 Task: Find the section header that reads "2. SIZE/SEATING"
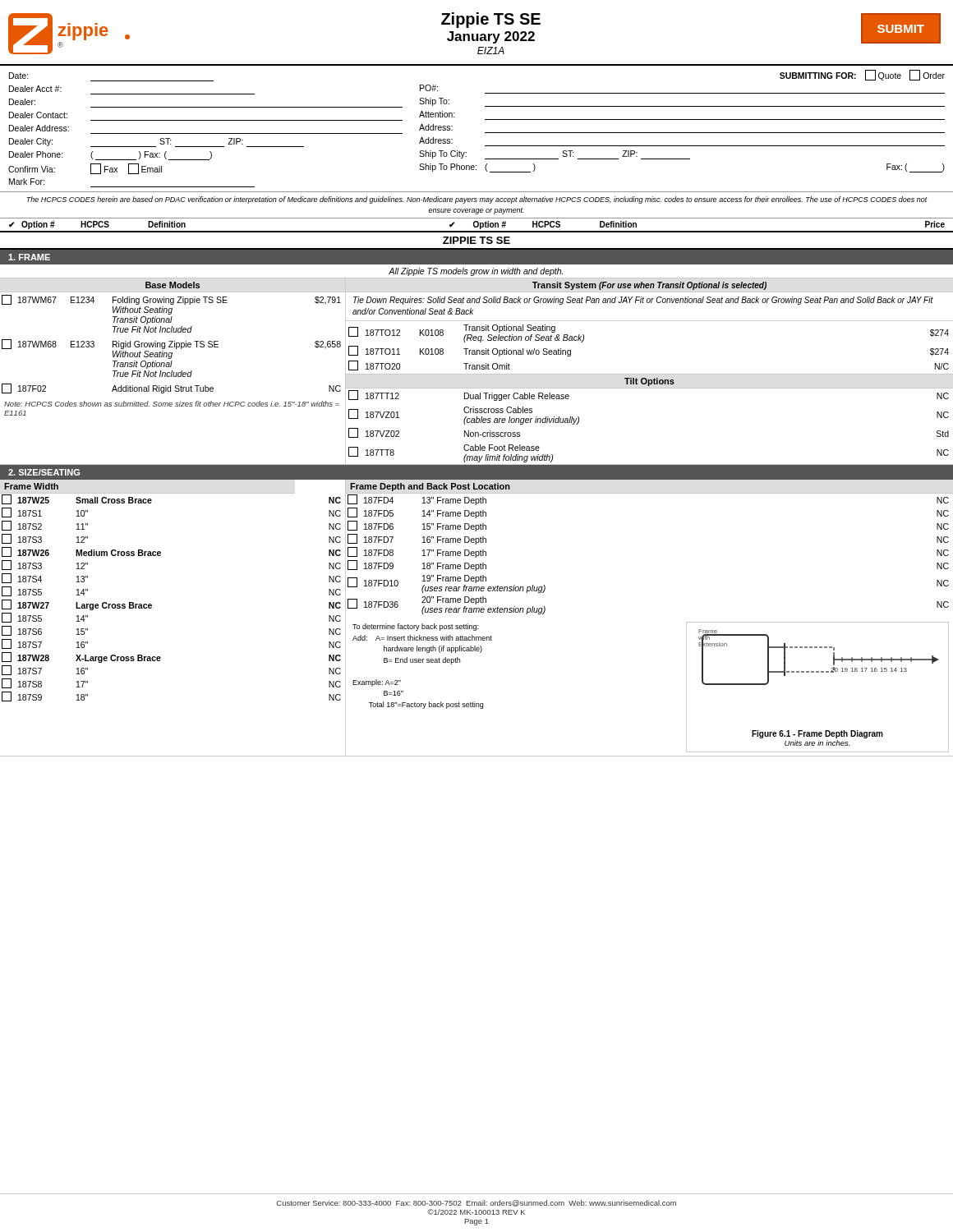[44, 472]
